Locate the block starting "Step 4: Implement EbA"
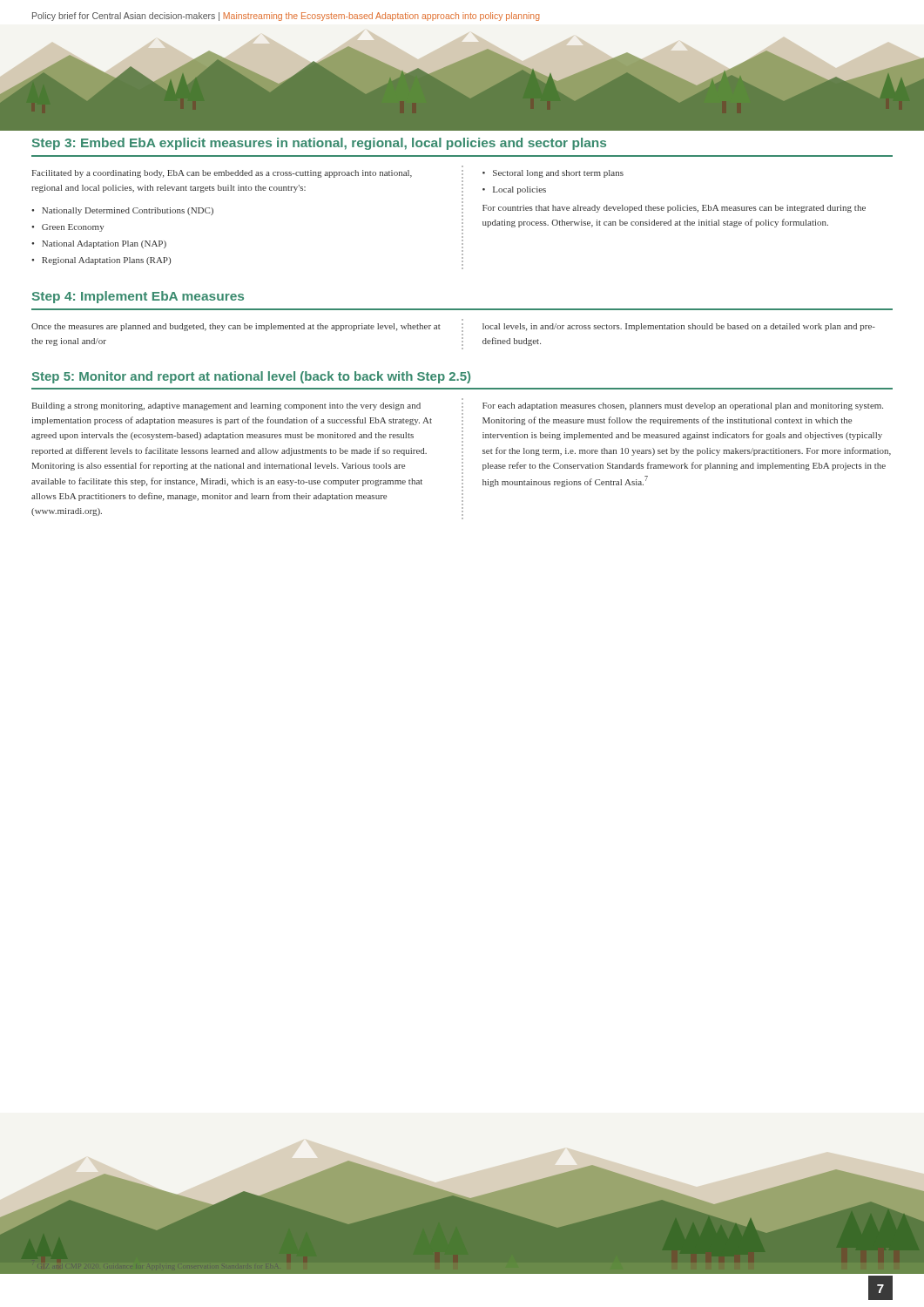Viewport: 924px width, 1307px height. [x=138, y=296]
